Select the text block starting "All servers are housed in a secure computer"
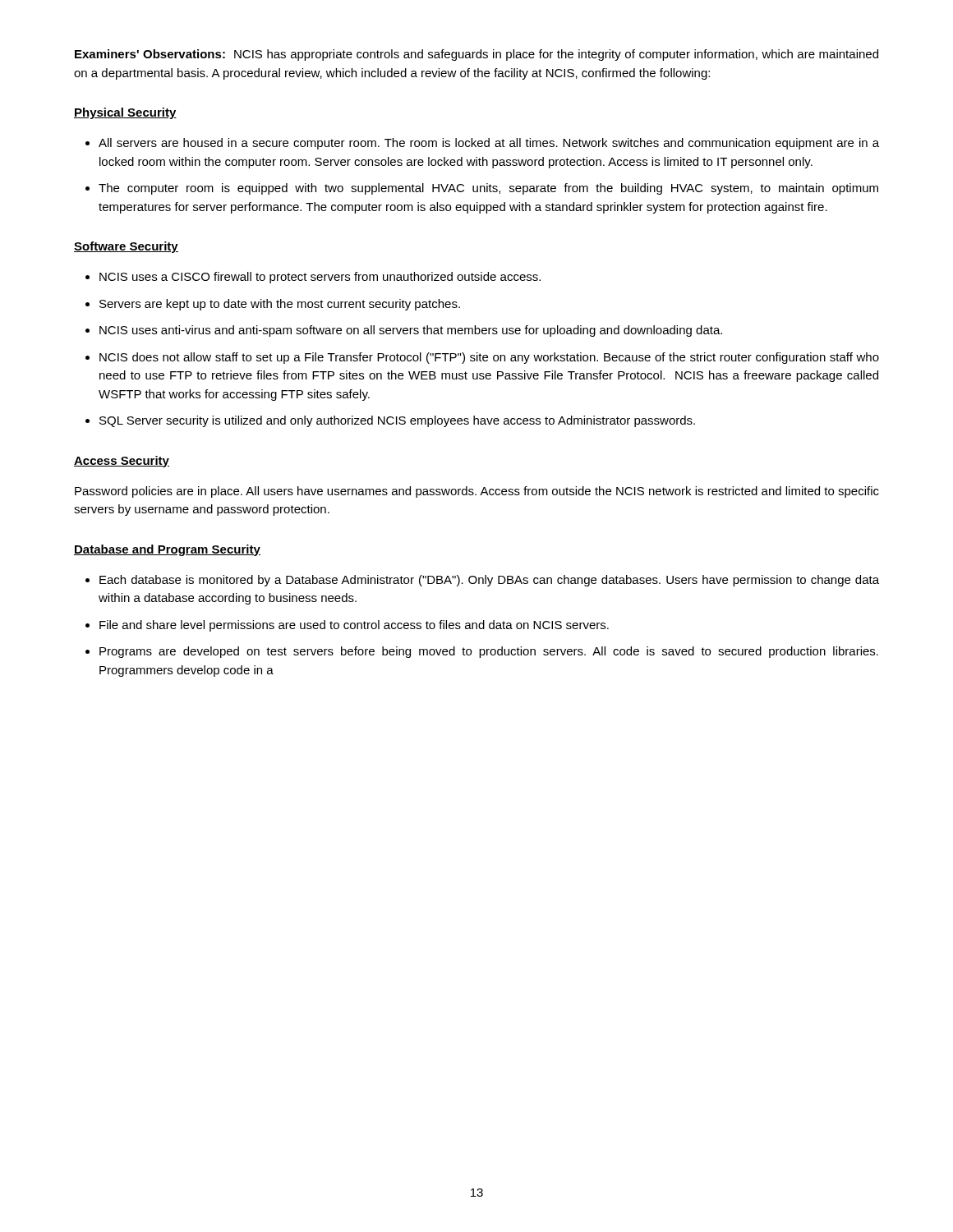The width and height of the screenshot is (953, 1232). 476,152
